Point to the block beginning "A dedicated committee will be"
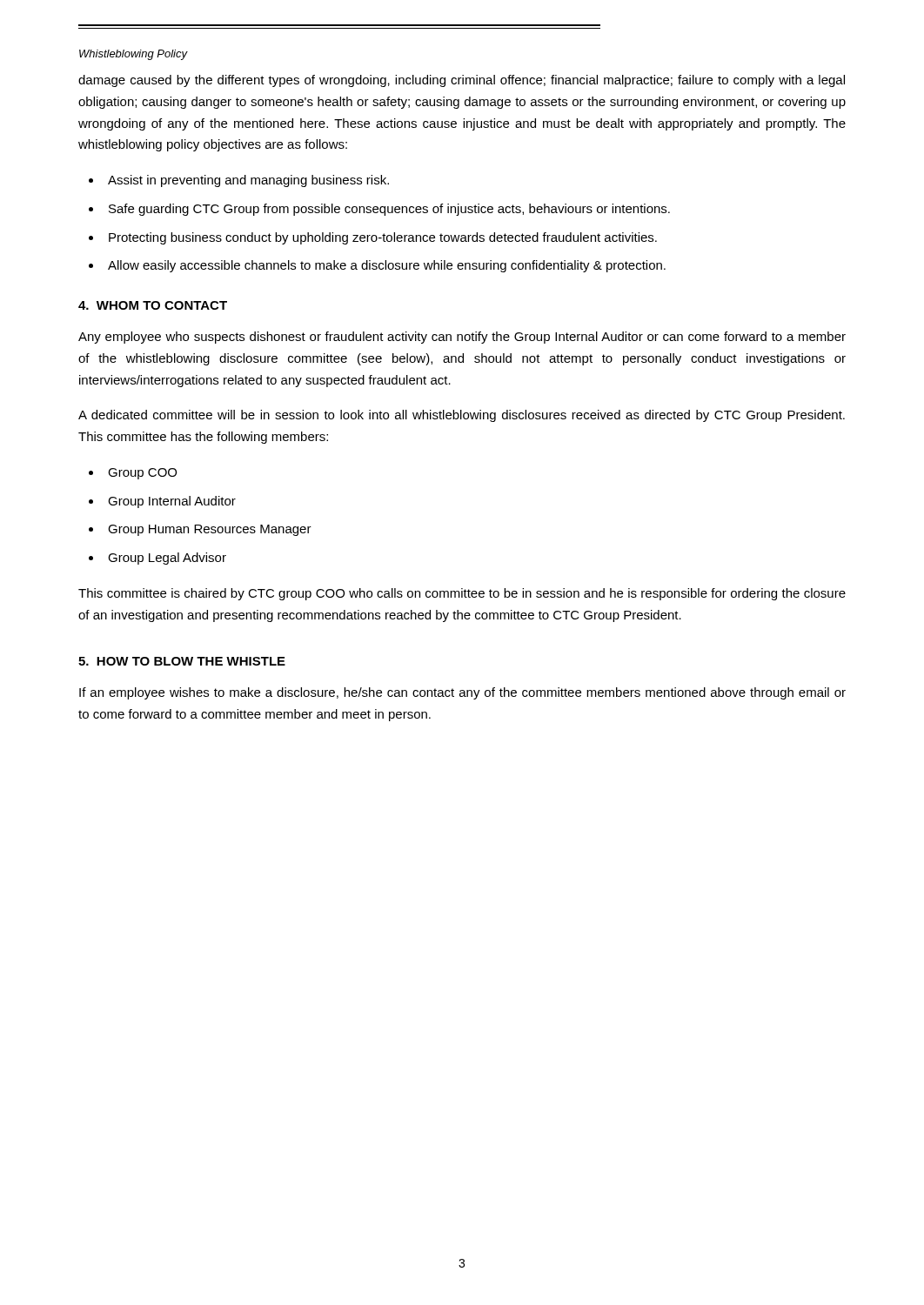The width and height of the screenshot is (924, 1305). pyautogui.click(x=462, y=426)
